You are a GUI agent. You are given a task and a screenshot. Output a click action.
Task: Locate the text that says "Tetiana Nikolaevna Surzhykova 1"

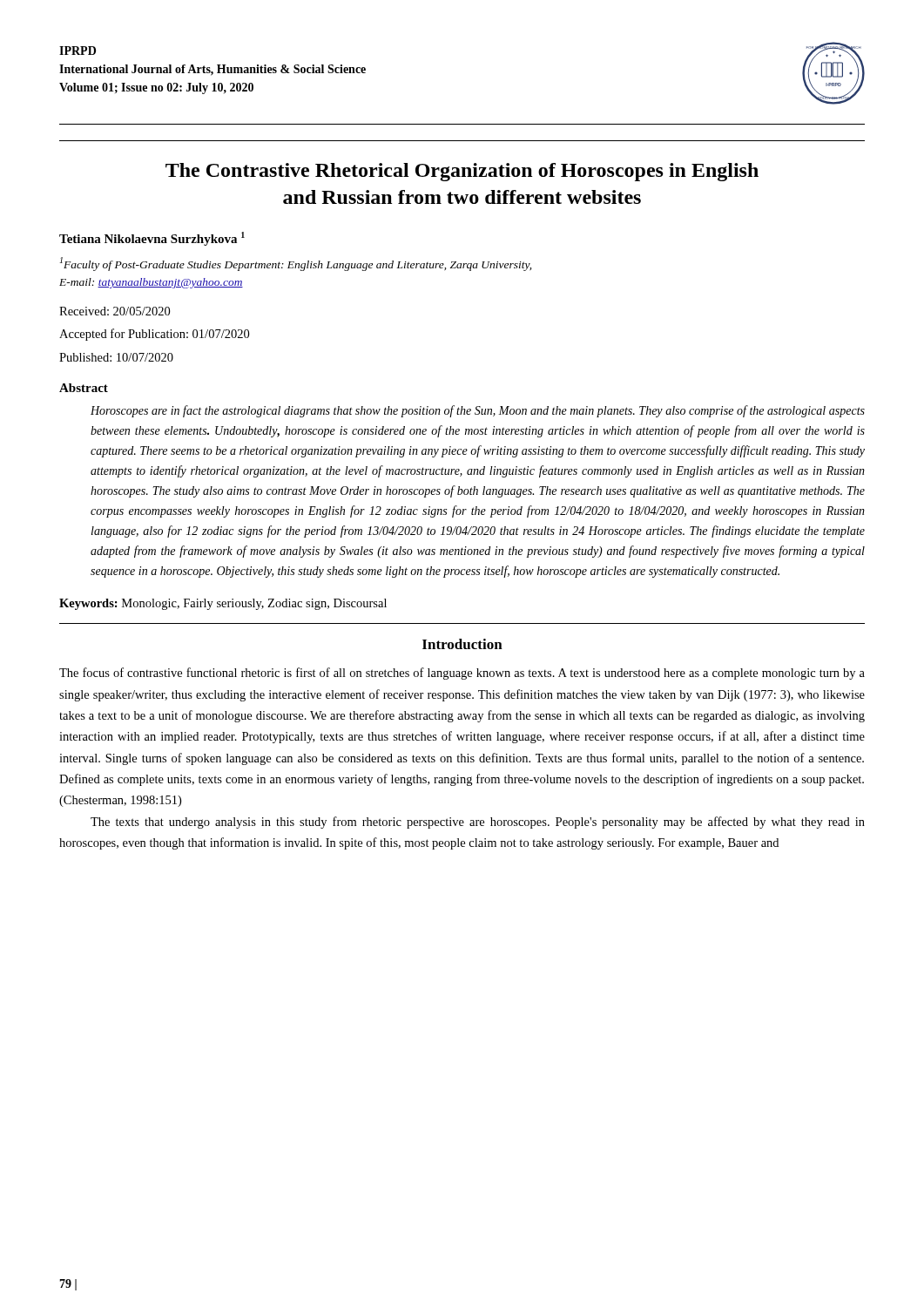[x=152, y=238]
